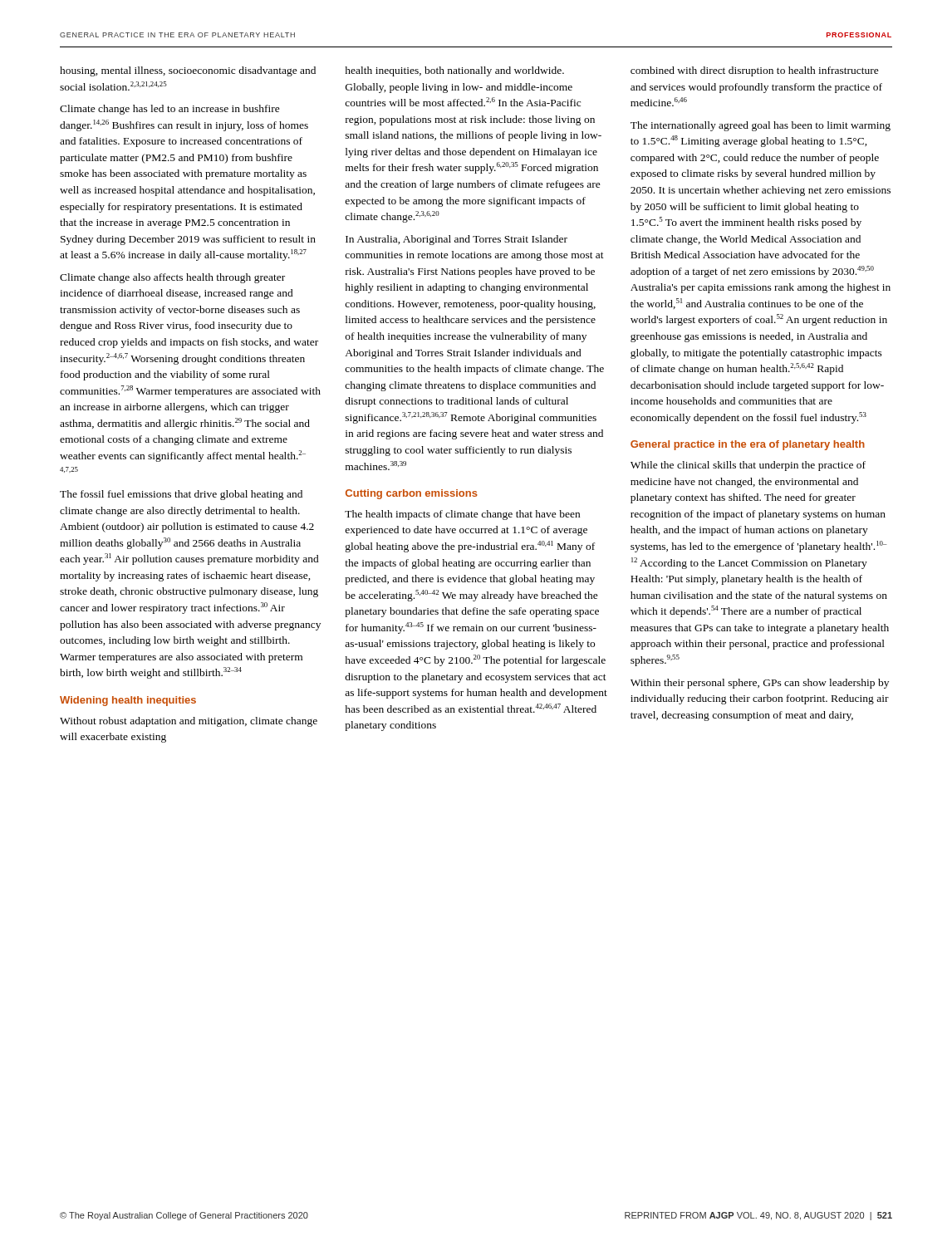Where does it say "Widening health inequities"?
Image resolution: width=952 pixels, height=1246 pixels.
(x=191, y=700)
